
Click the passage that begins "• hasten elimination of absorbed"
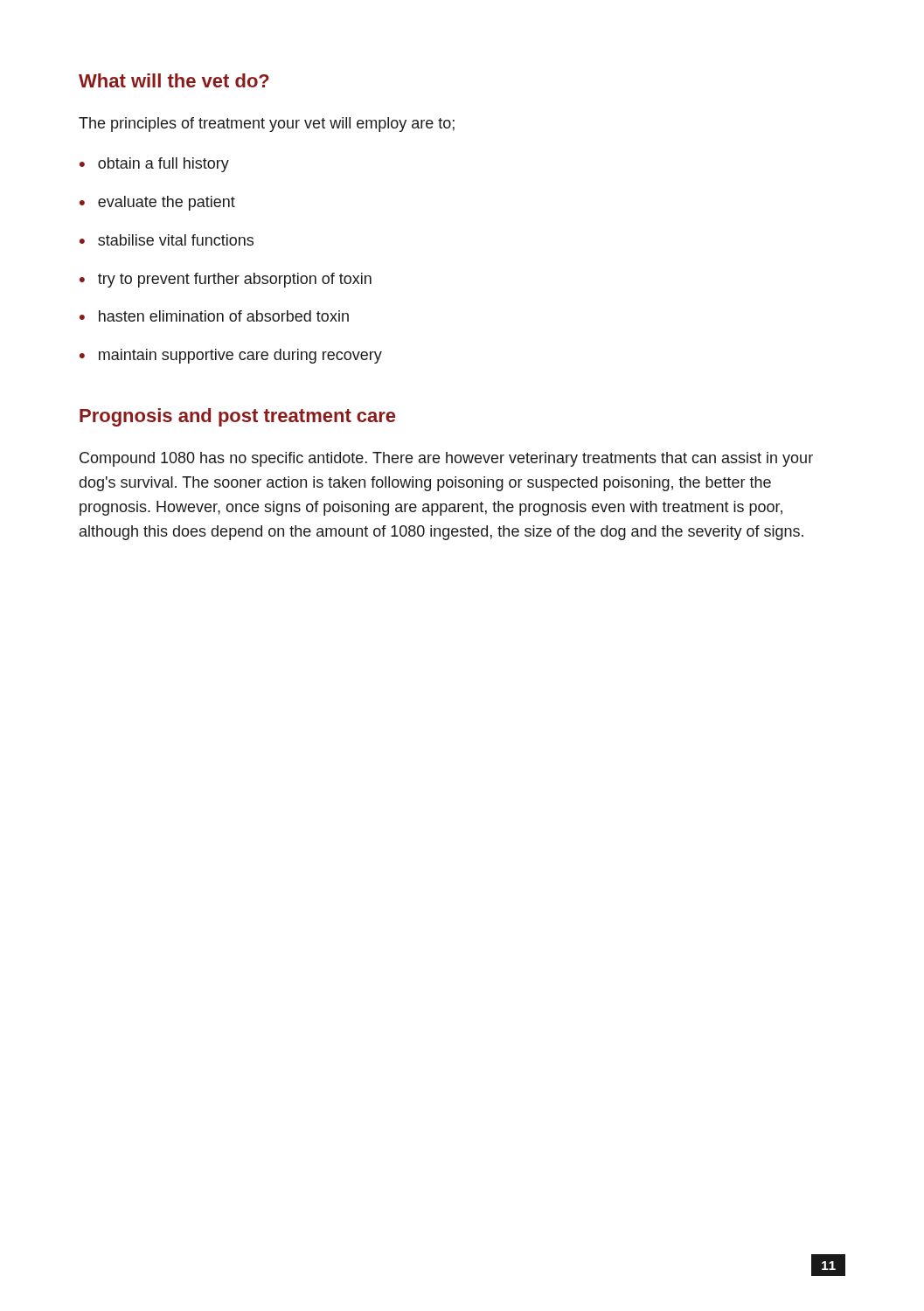[x=214, y=316]
